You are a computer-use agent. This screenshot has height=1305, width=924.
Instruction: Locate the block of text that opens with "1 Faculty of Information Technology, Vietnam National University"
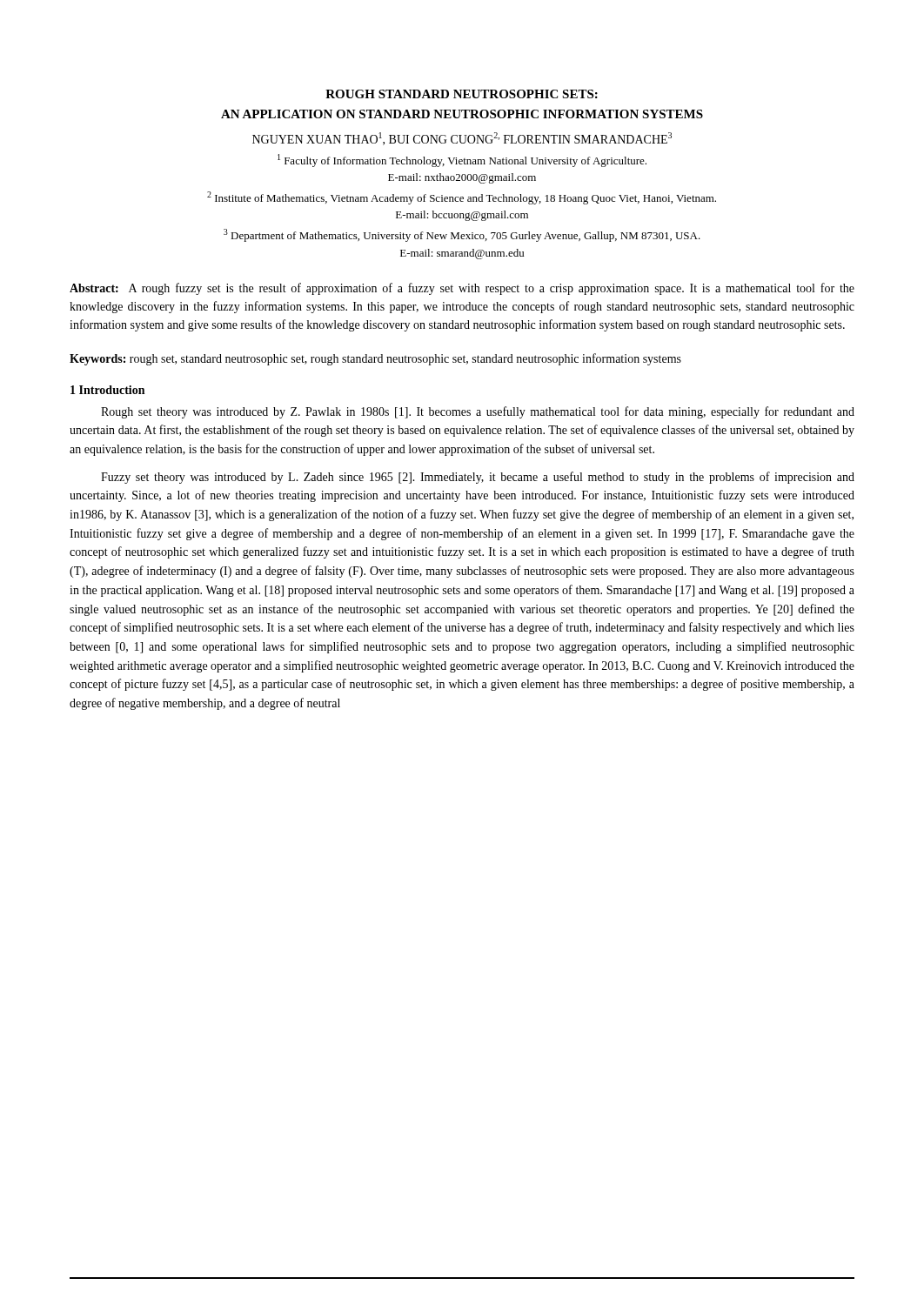click(462, 159)
